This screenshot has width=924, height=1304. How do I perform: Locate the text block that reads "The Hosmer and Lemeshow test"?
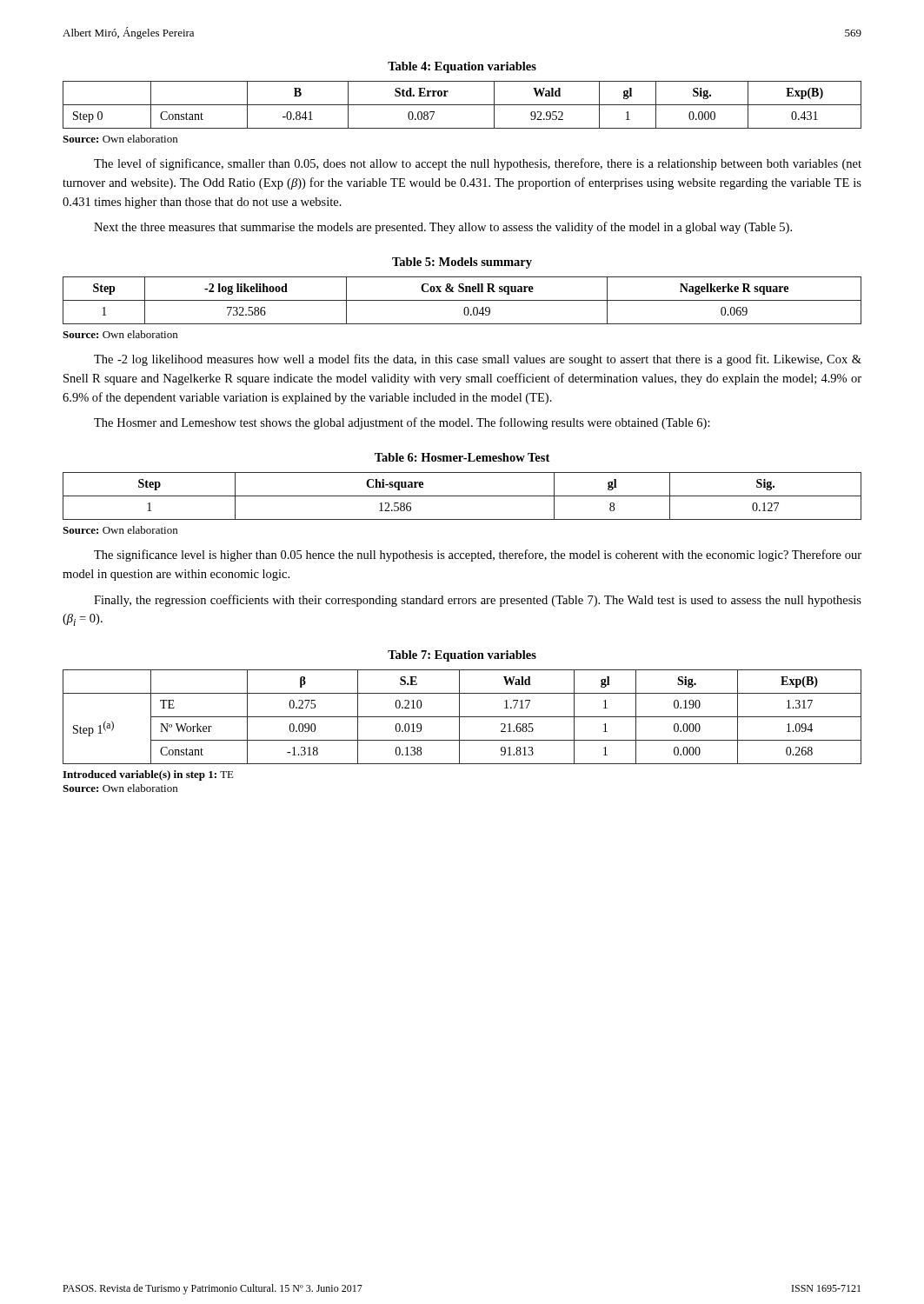pyautogui.click(x=402, y=423)
